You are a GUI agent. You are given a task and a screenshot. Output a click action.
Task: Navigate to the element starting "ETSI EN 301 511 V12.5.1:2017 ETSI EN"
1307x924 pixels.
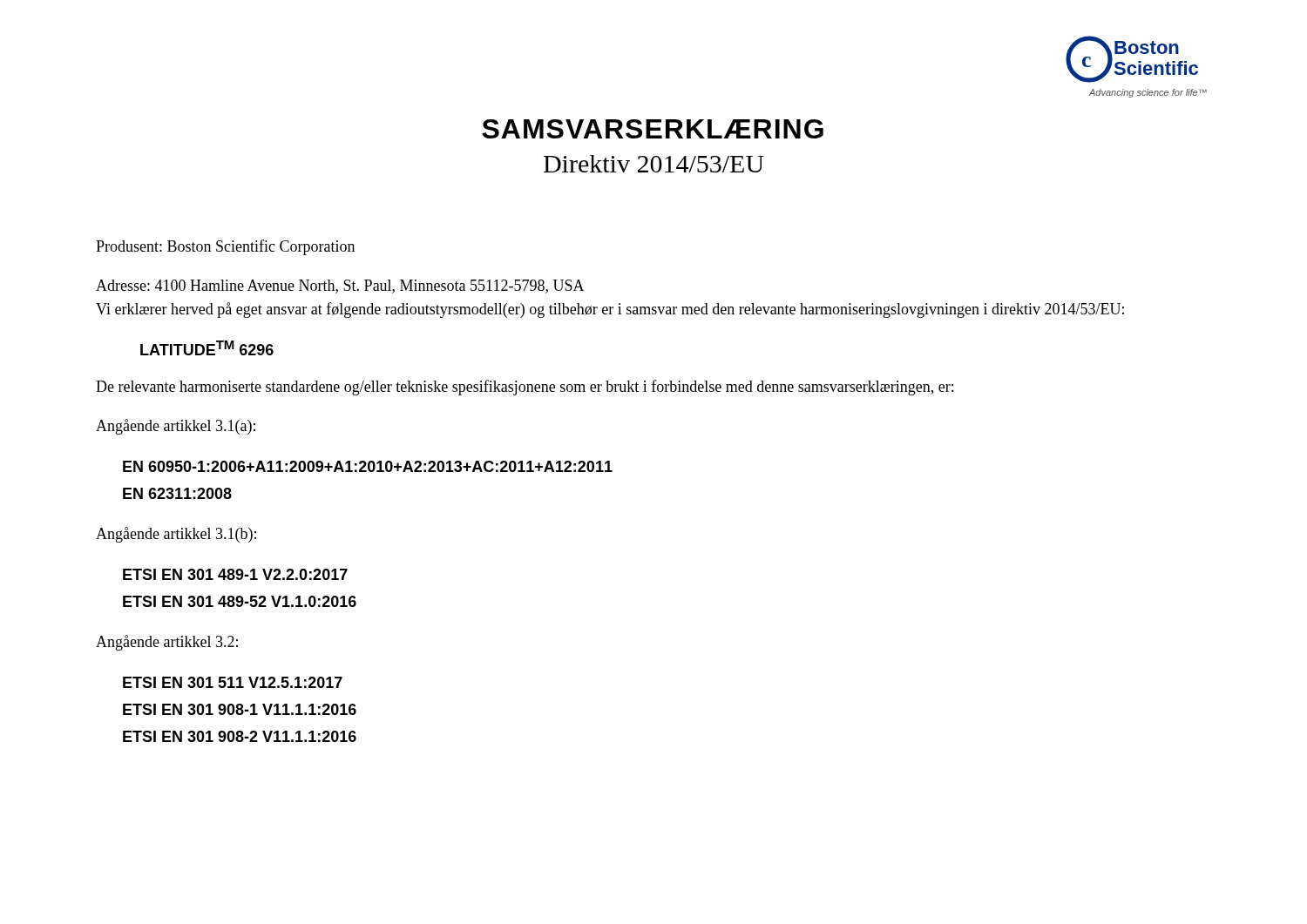239,710
